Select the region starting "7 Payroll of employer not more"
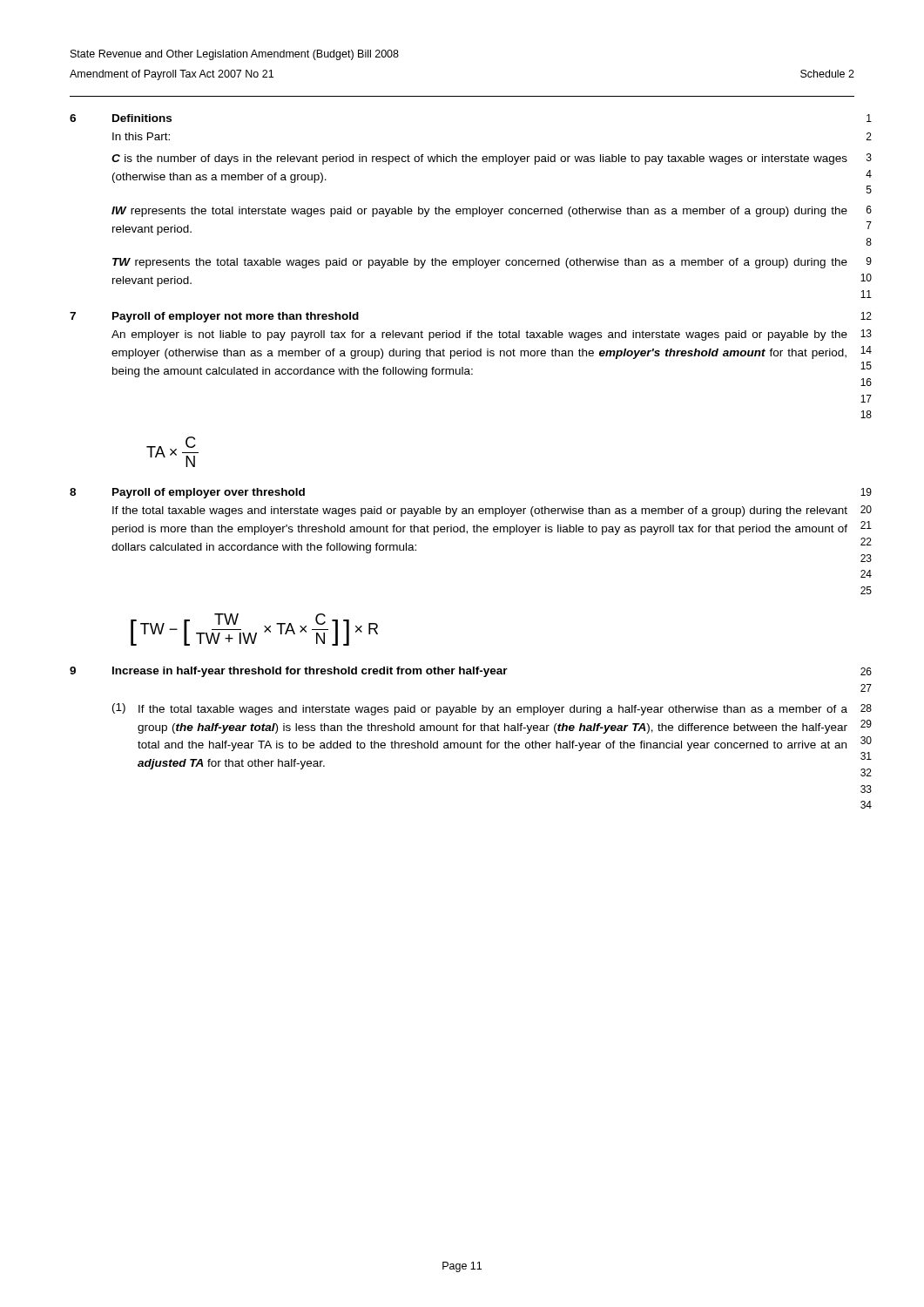 [233, 317]
